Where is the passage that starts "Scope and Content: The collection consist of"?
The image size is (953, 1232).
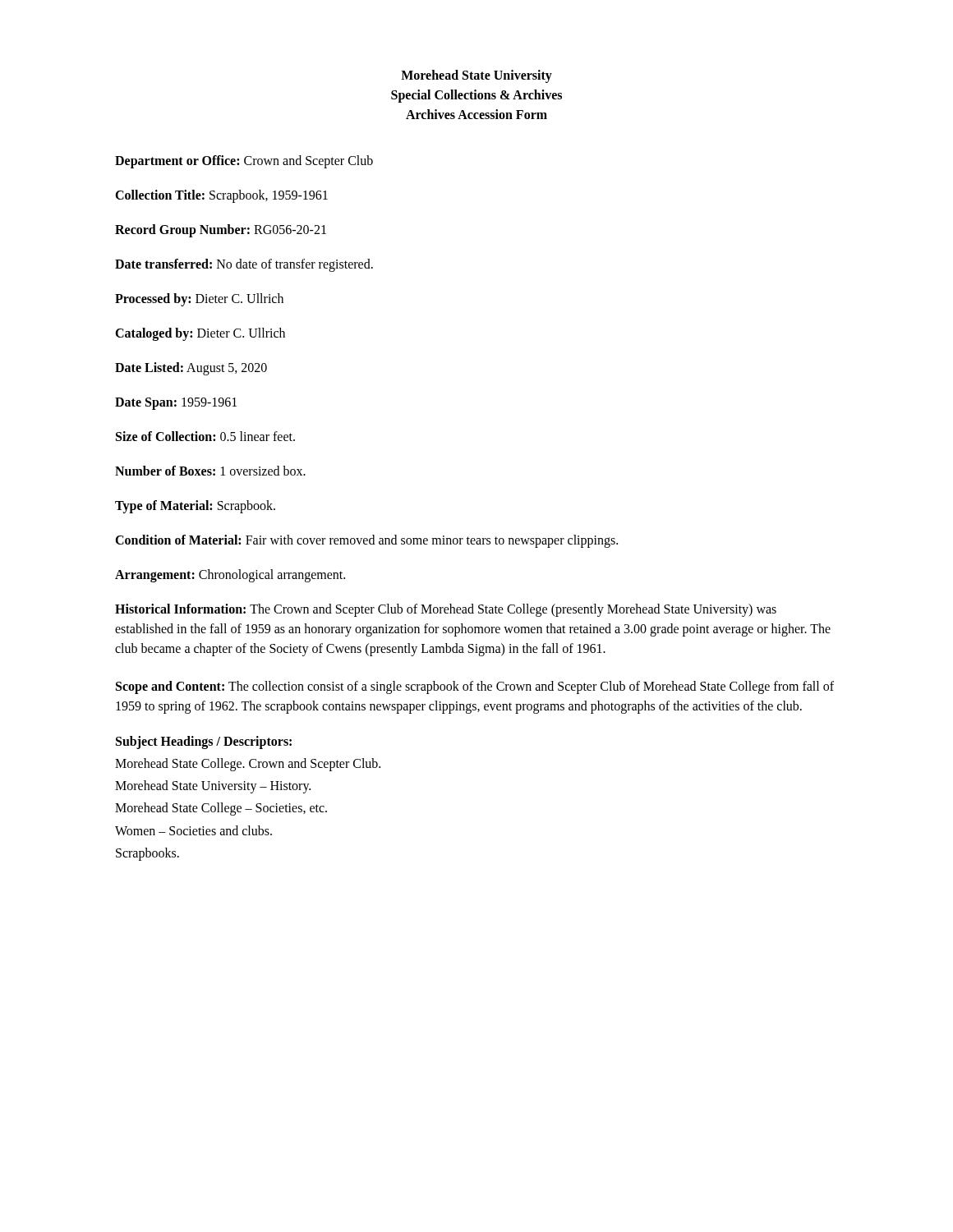pyautogui.click(x=474, y=696)
